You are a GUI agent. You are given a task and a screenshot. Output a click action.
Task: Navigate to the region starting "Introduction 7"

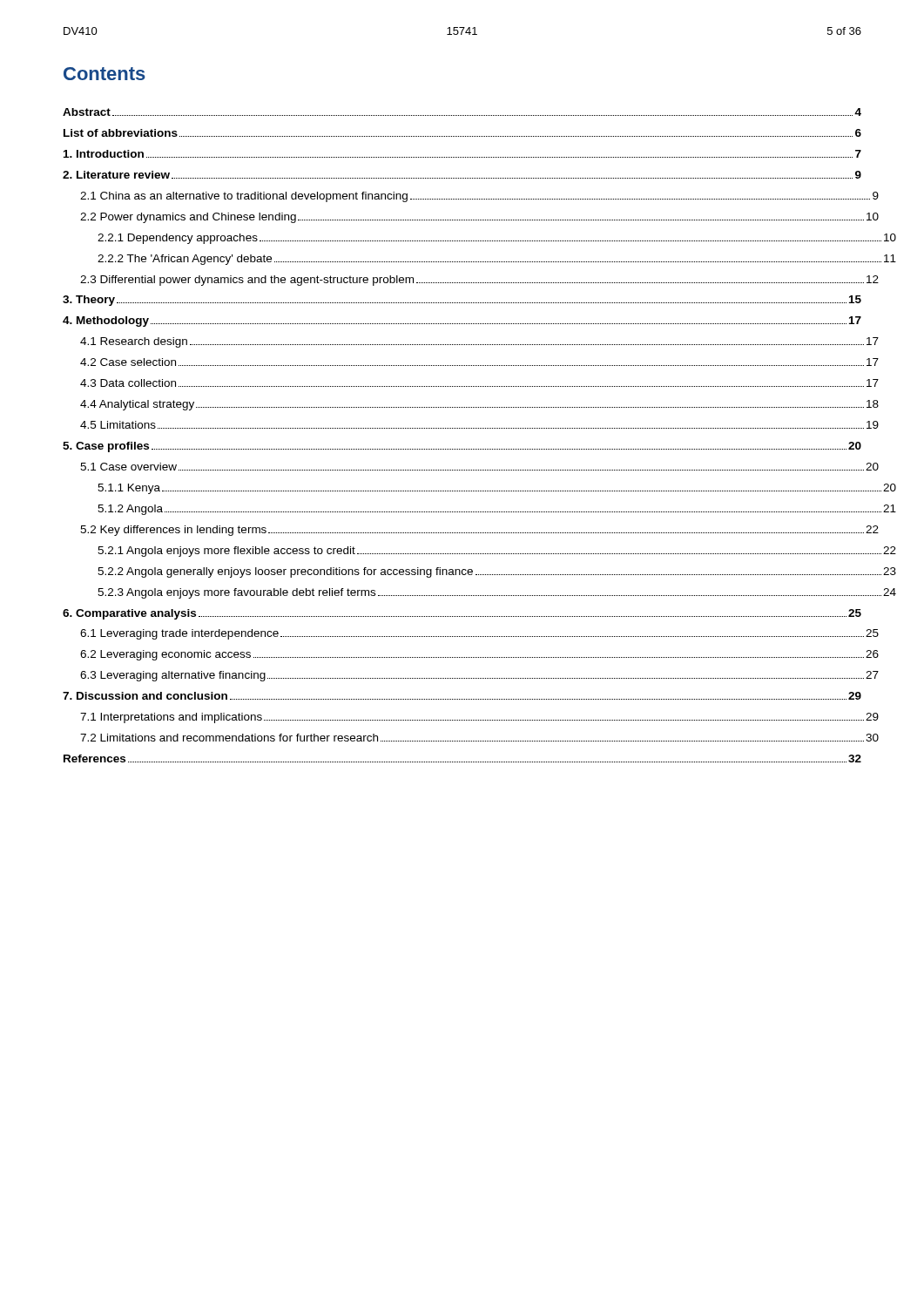[x=462, y=155]
